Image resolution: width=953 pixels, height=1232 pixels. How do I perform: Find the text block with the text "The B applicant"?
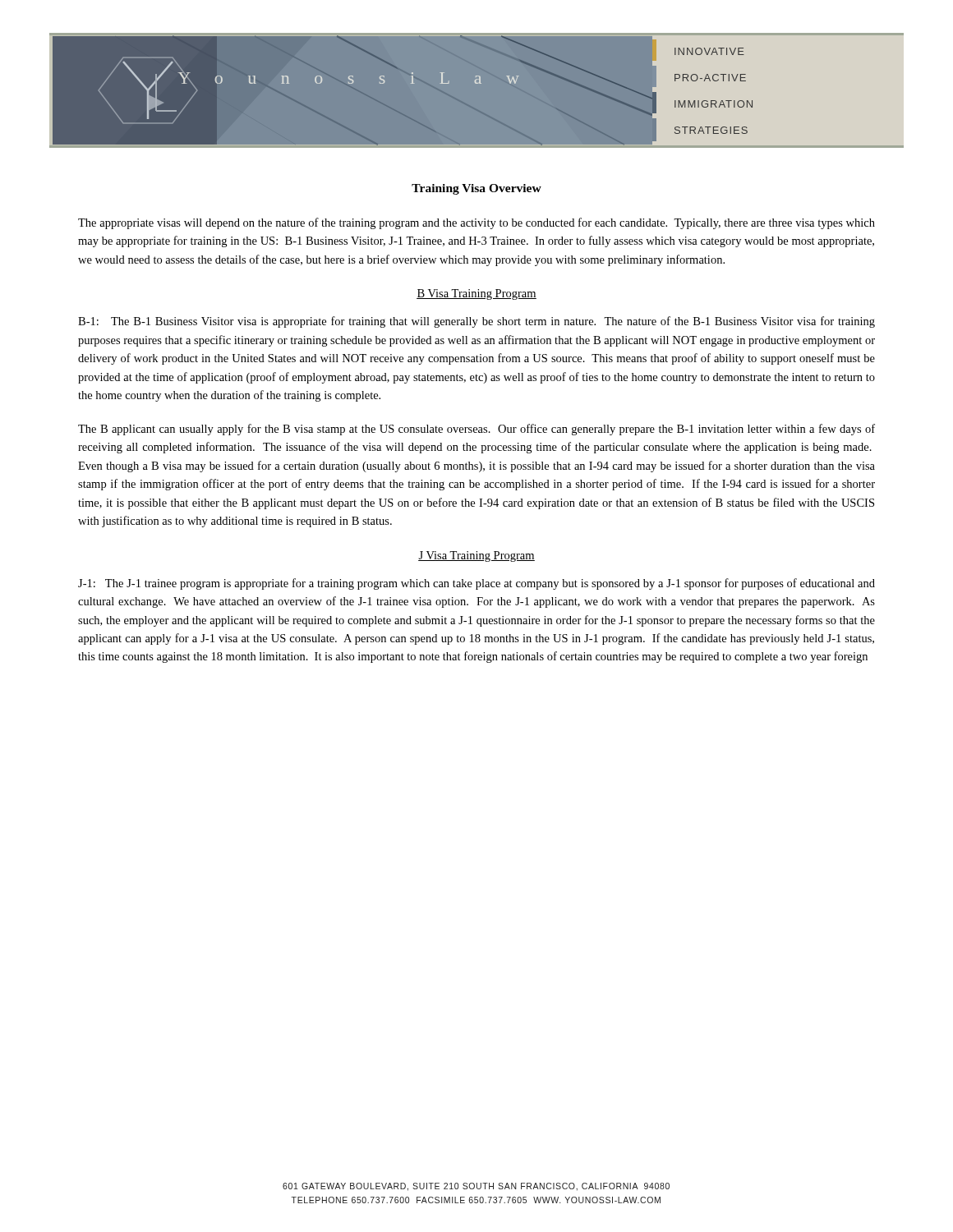(476, 475)
